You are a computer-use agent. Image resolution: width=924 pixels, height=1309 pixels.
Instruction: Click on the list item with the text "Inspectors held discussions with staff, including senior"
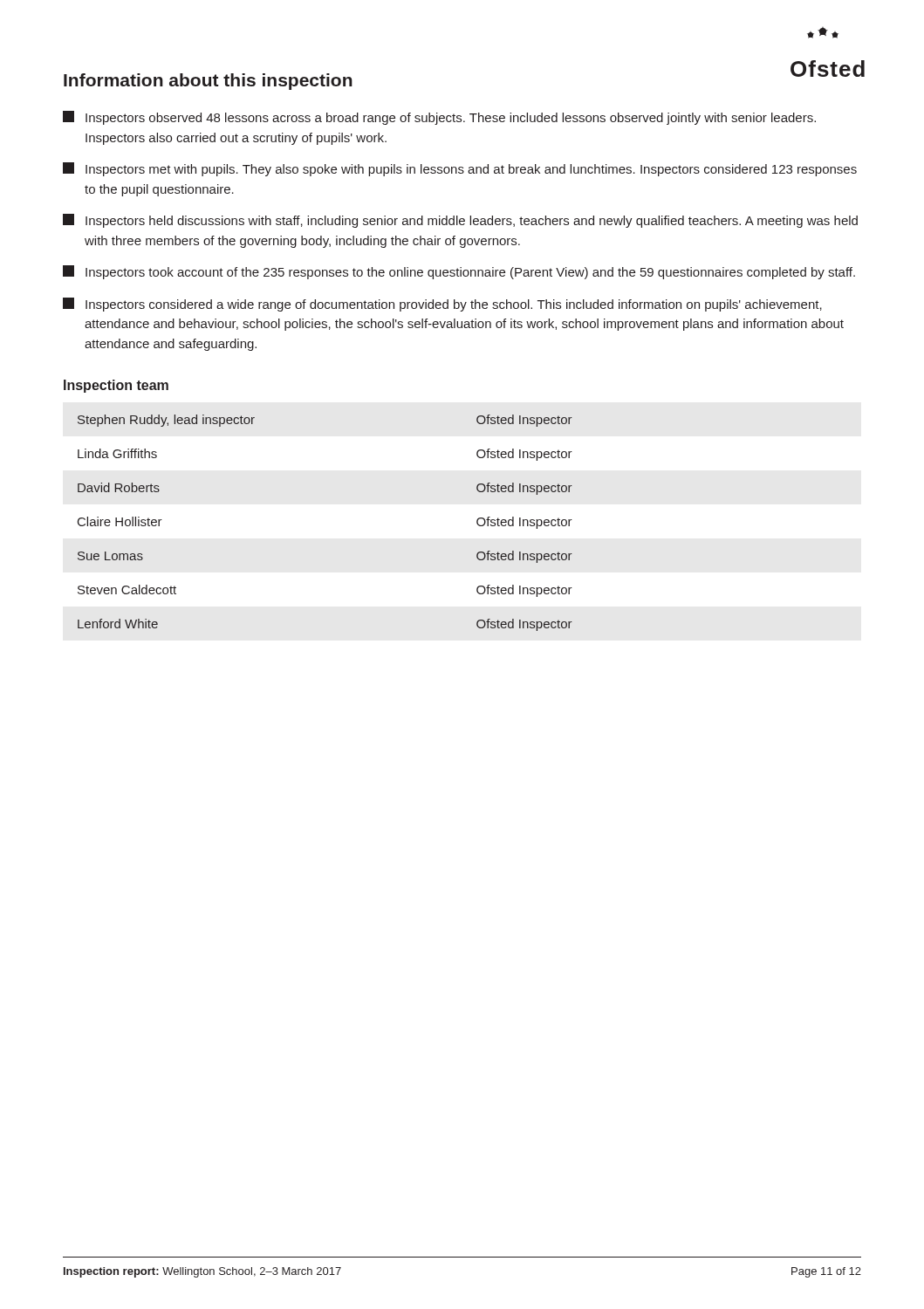click(462, 231)
